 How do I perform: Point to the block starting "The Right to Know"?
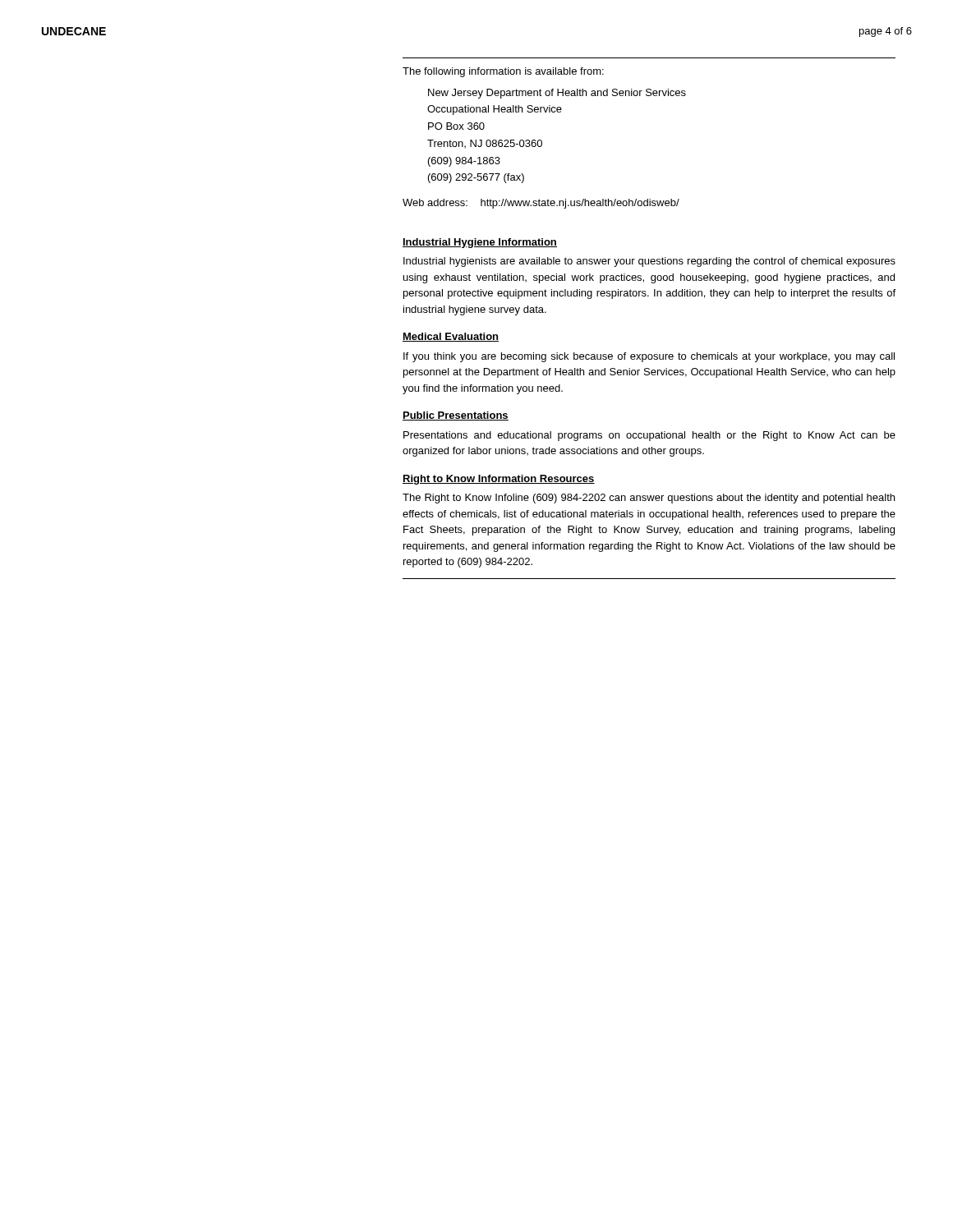coord(649,530)
